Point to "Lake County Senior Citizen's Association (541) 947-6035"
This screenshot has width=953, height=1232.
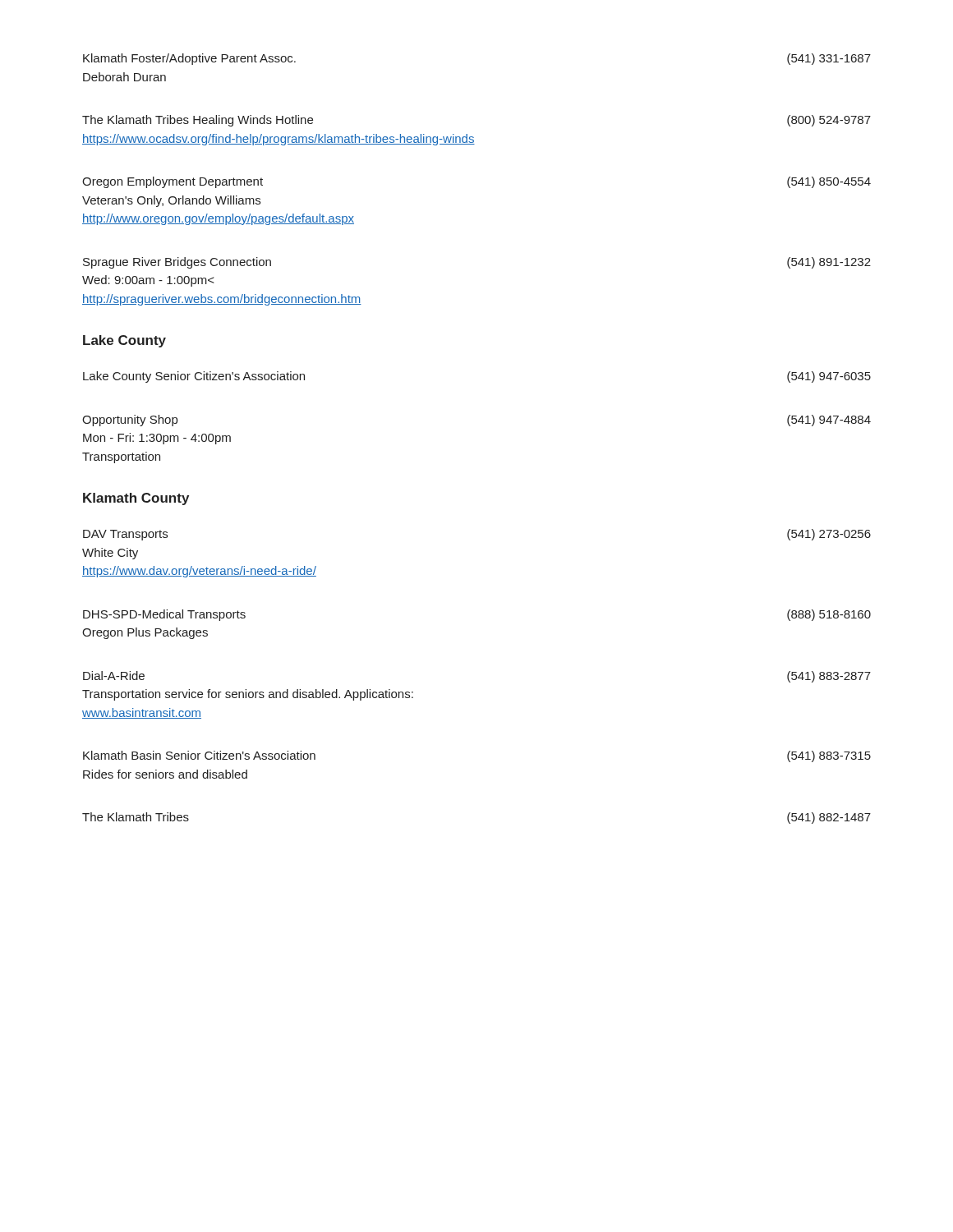point(198,379)
